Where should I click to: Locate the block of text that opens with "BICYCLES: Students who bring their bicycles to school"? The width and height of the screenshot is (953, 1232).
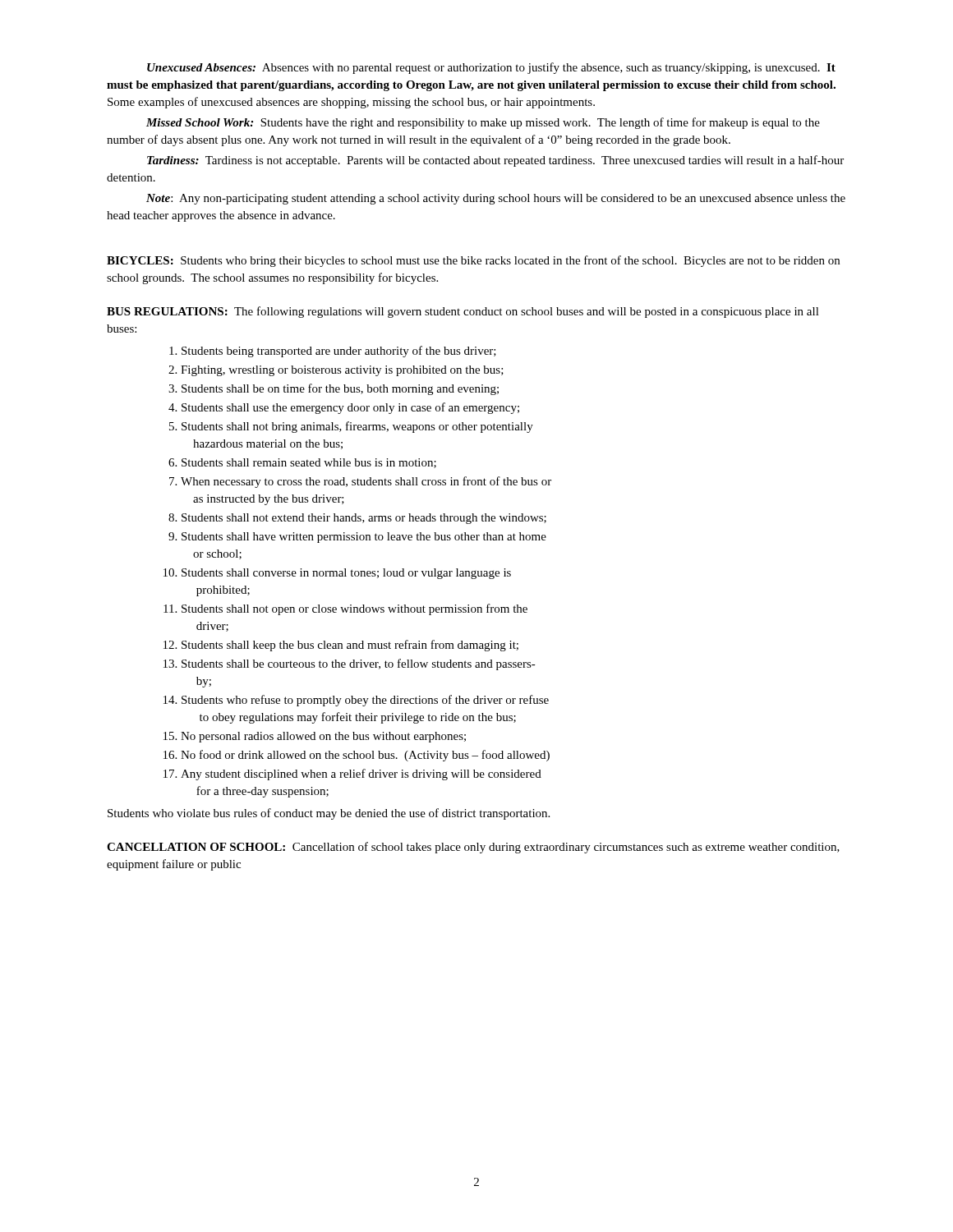[x=476, y=269]
